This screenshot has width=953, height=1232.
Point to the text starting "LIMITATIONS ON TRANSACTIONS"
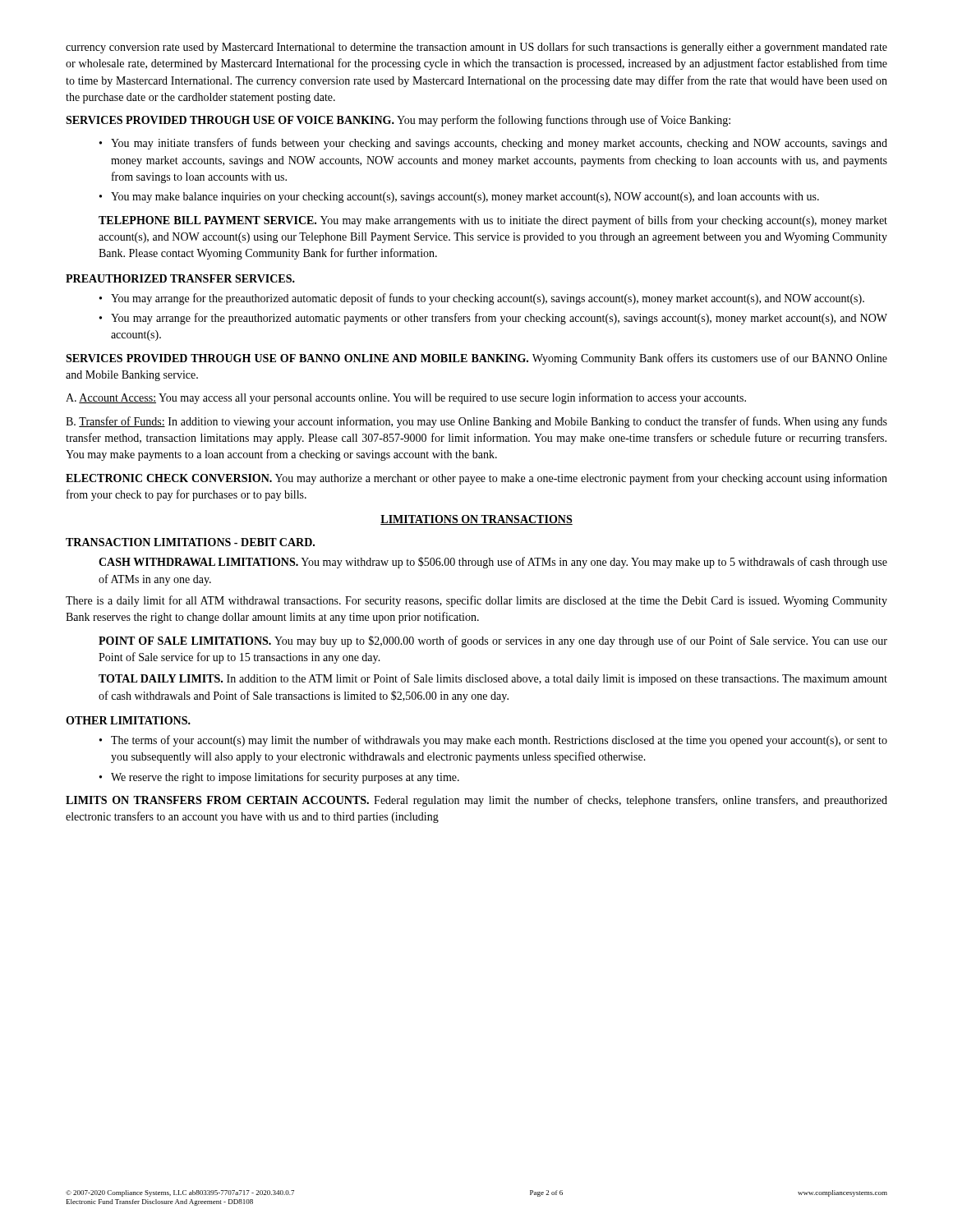[476, 520]
